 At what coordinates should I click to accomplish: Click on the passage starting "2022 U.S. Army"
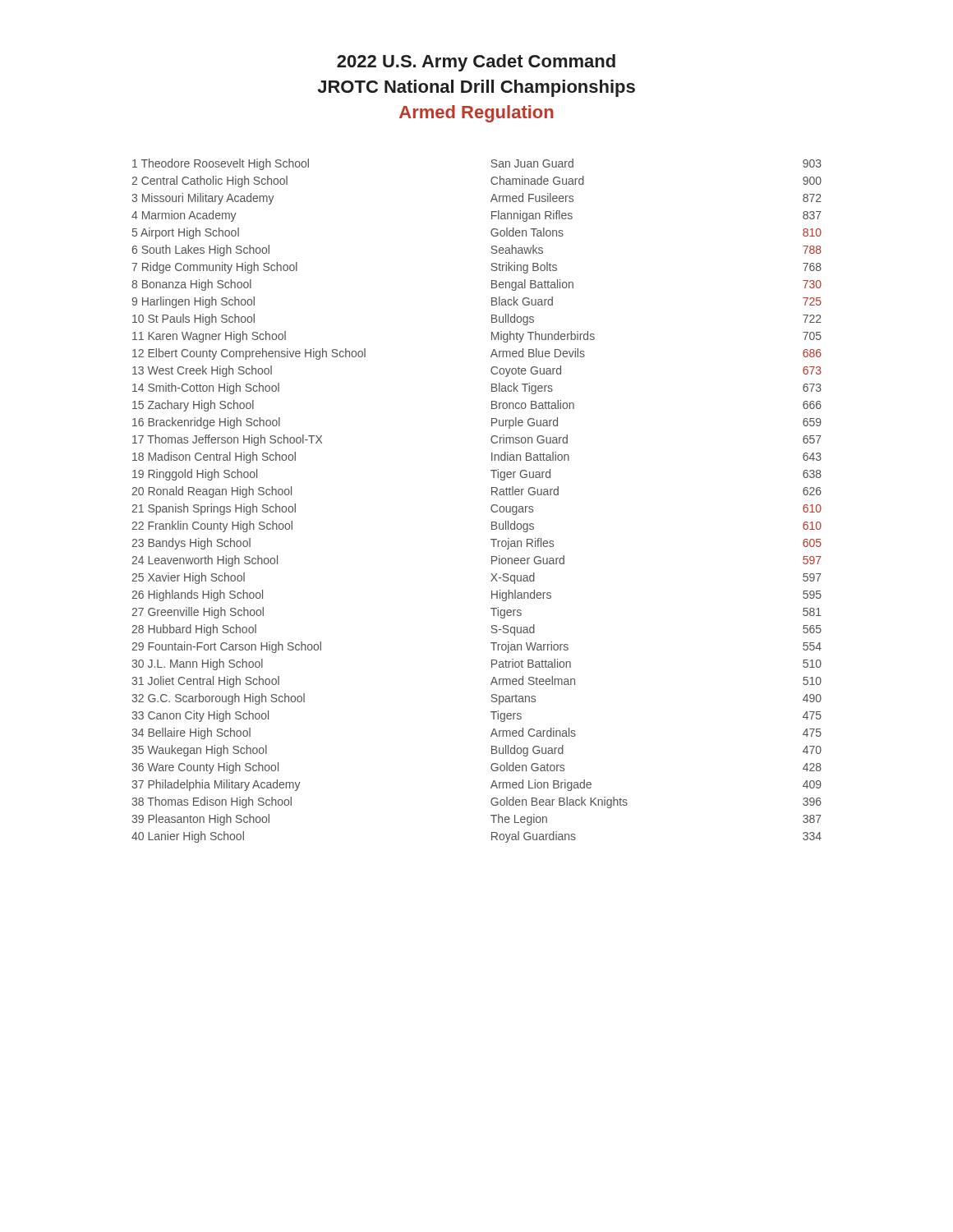coord(476,87)
